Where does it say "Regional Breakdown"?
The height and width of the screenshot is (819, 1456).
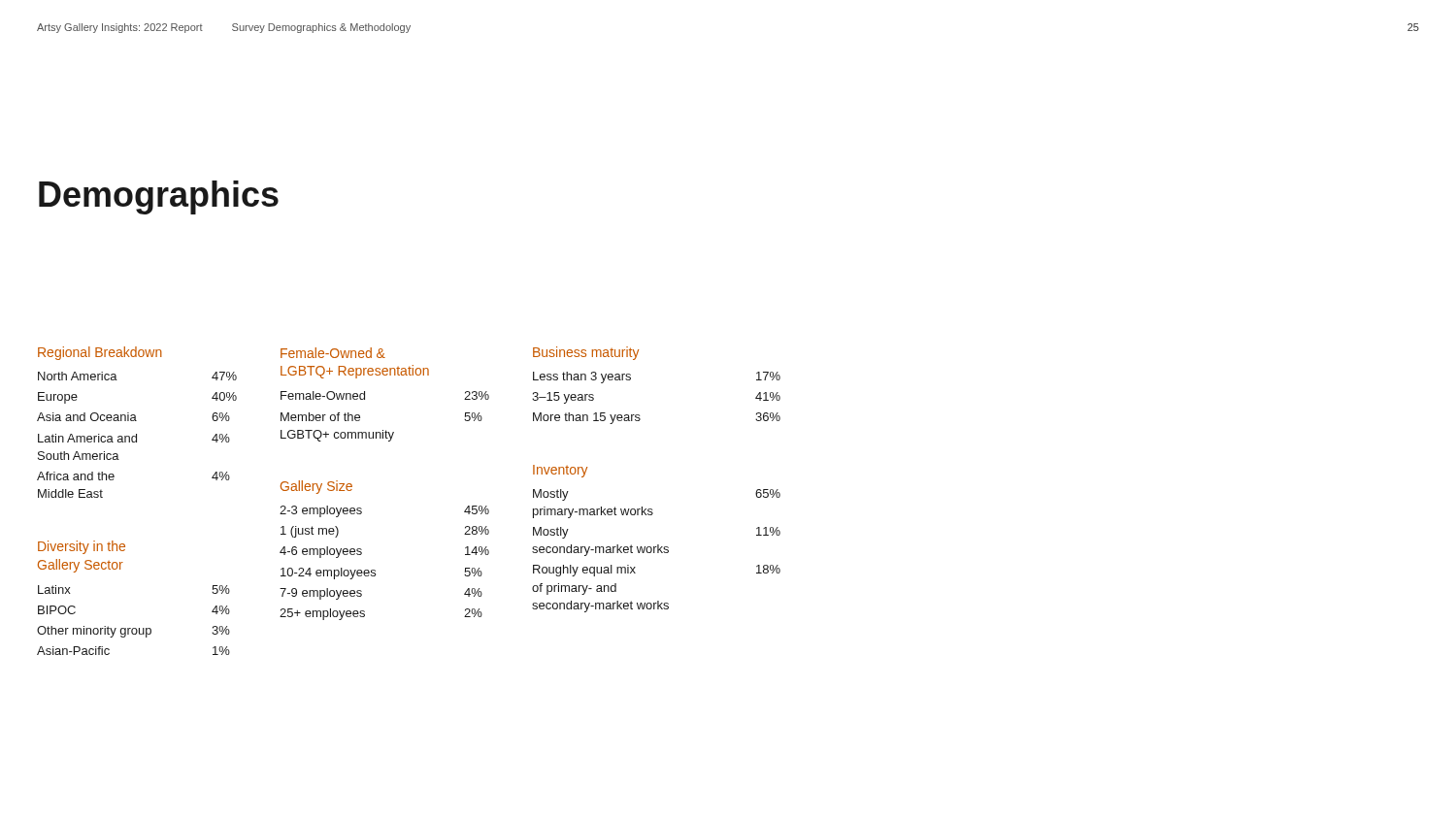point(100,352)
